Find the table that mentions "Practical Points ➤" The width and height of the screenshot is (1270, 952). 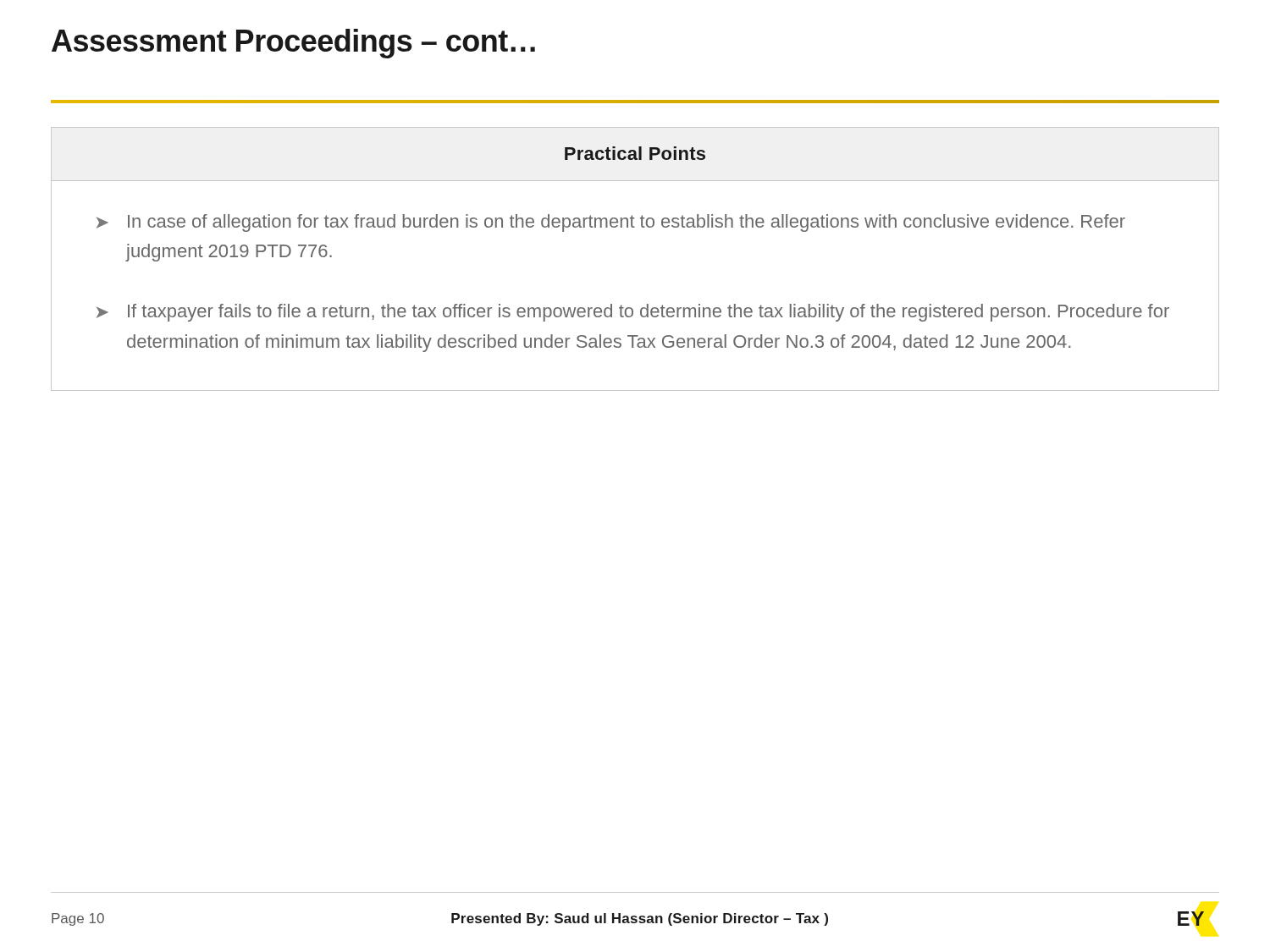(635, 259)
